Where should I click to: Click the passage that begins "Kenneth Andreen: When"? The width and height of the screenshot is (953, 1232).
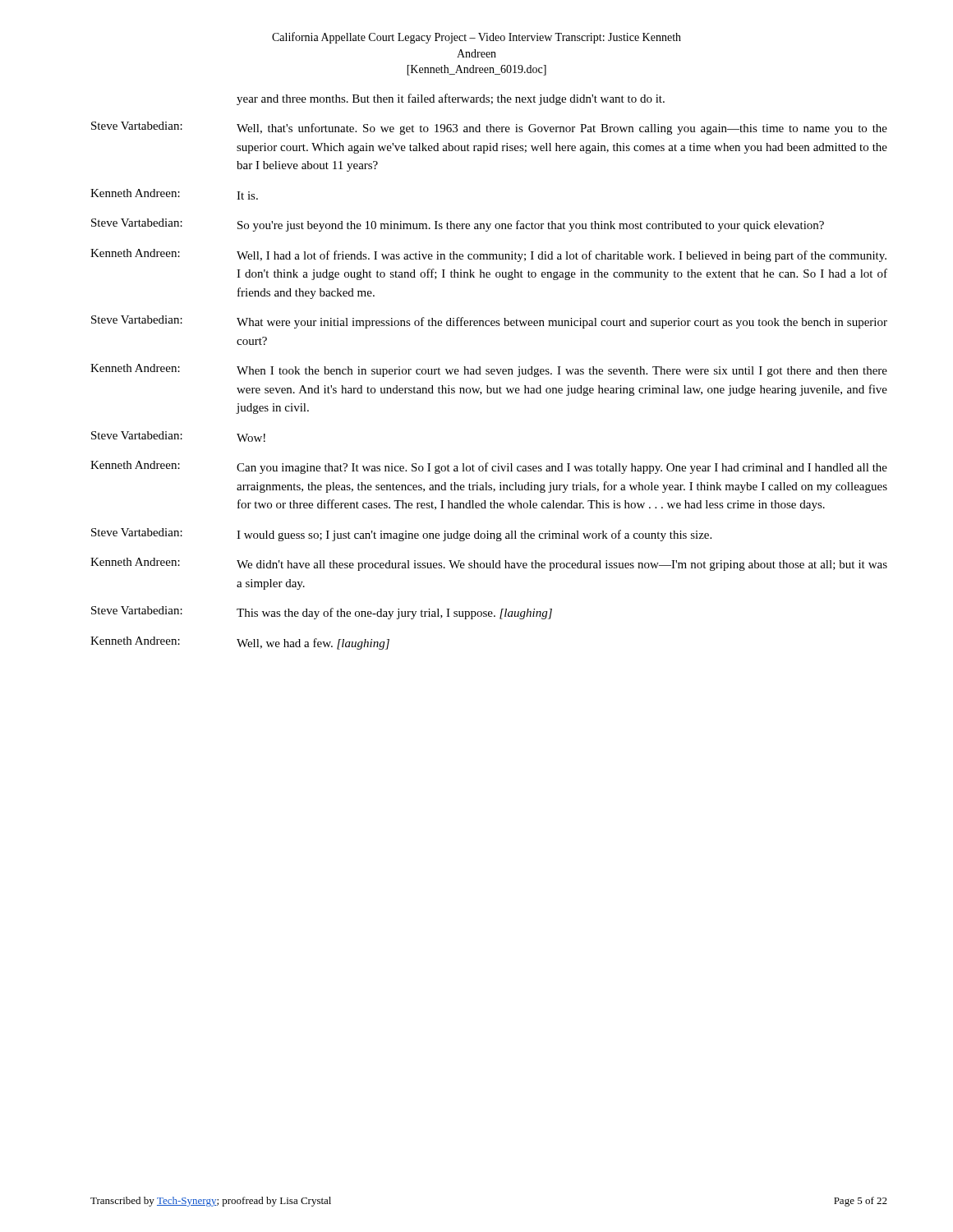(489, 389)
